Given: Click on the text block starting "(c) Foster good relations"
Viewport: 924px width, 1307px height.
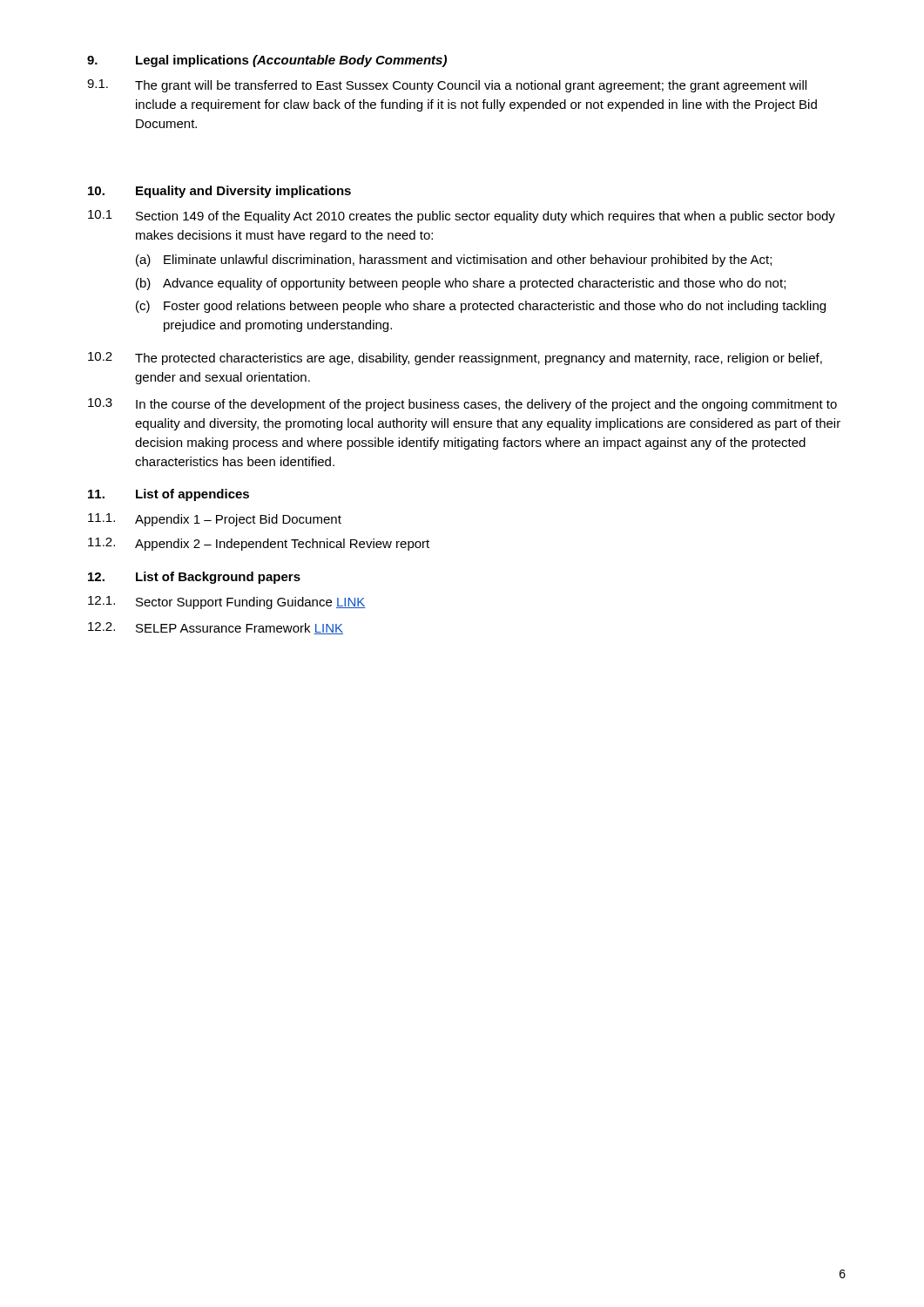Looking at the screenshot, I should click(x=490, y=315).
